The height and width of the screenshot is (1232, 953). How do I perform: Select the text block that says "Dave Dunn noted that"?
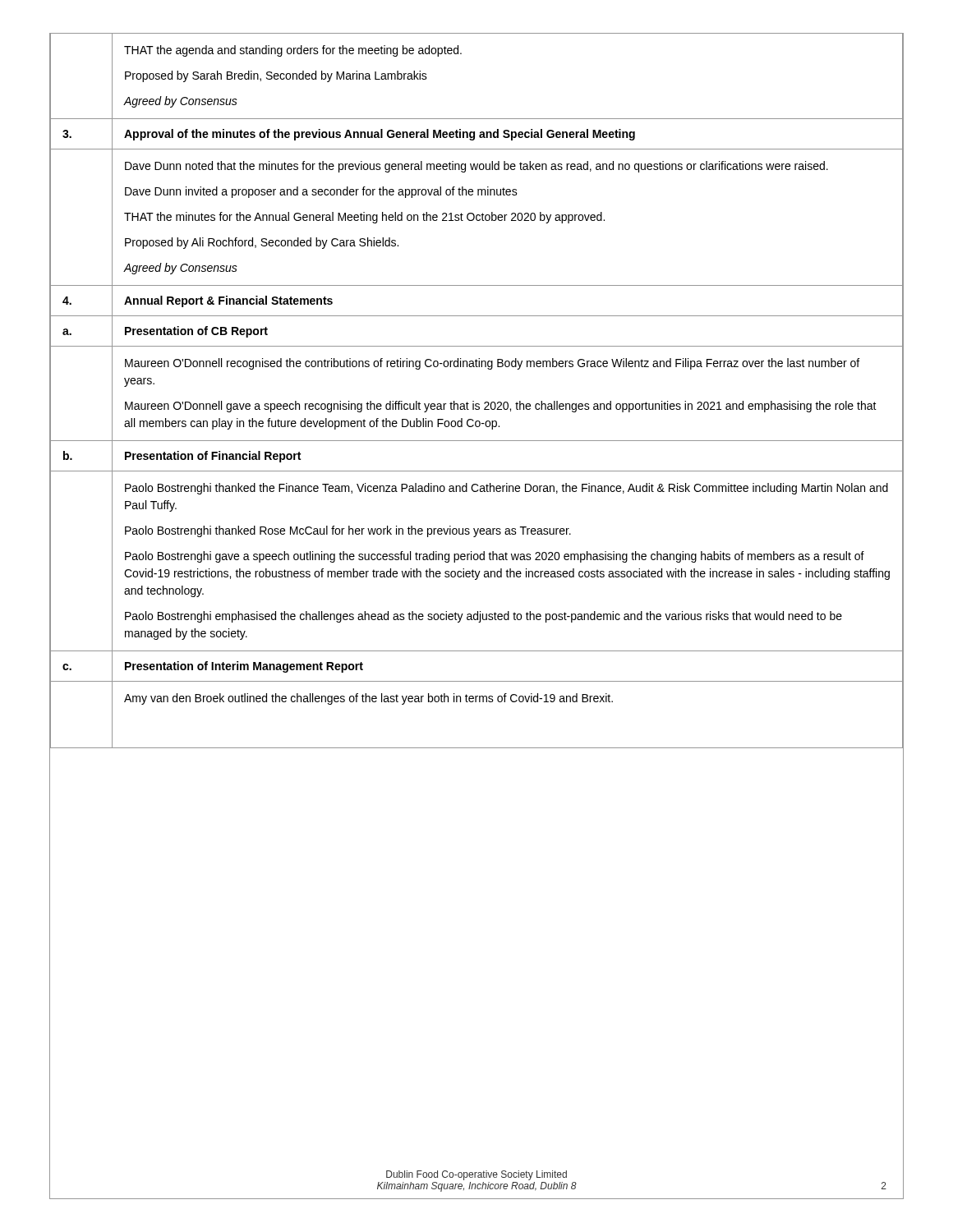click(507, 217)
